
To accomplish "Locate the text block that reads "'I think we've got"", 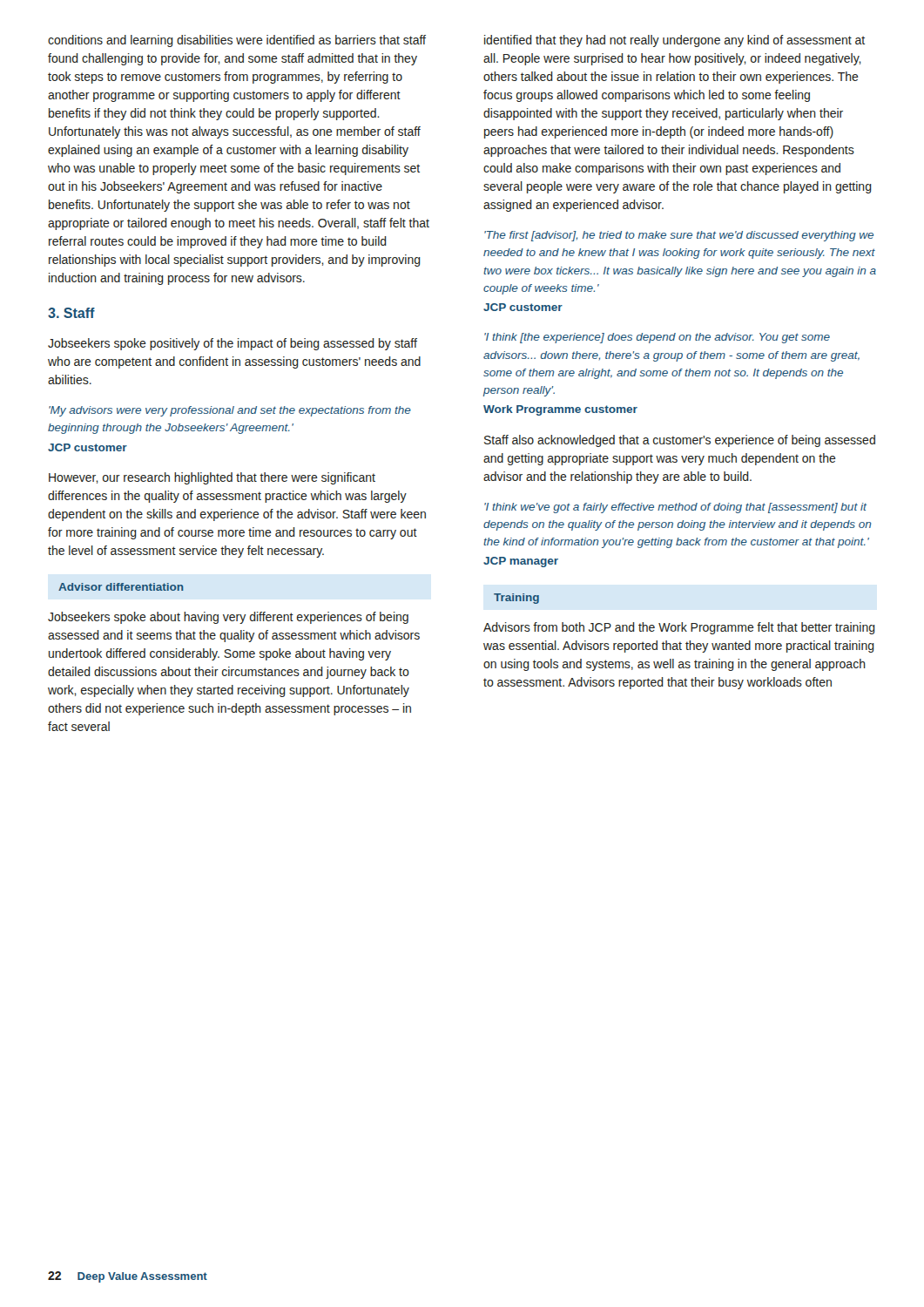I will tap(680, 534).
